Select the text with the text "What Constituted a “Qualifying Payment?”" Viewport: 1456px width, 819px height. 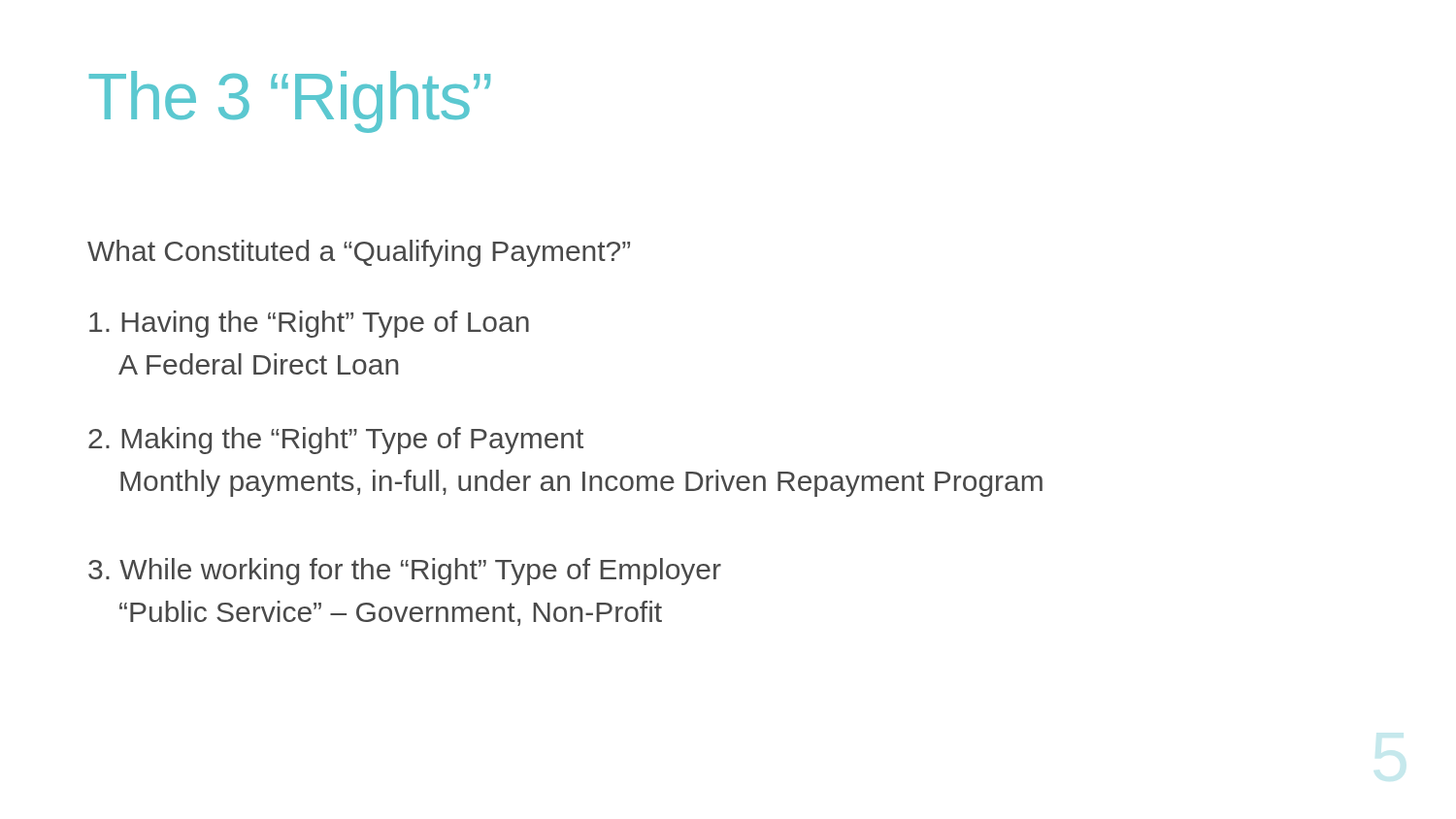tap(359, 251)
